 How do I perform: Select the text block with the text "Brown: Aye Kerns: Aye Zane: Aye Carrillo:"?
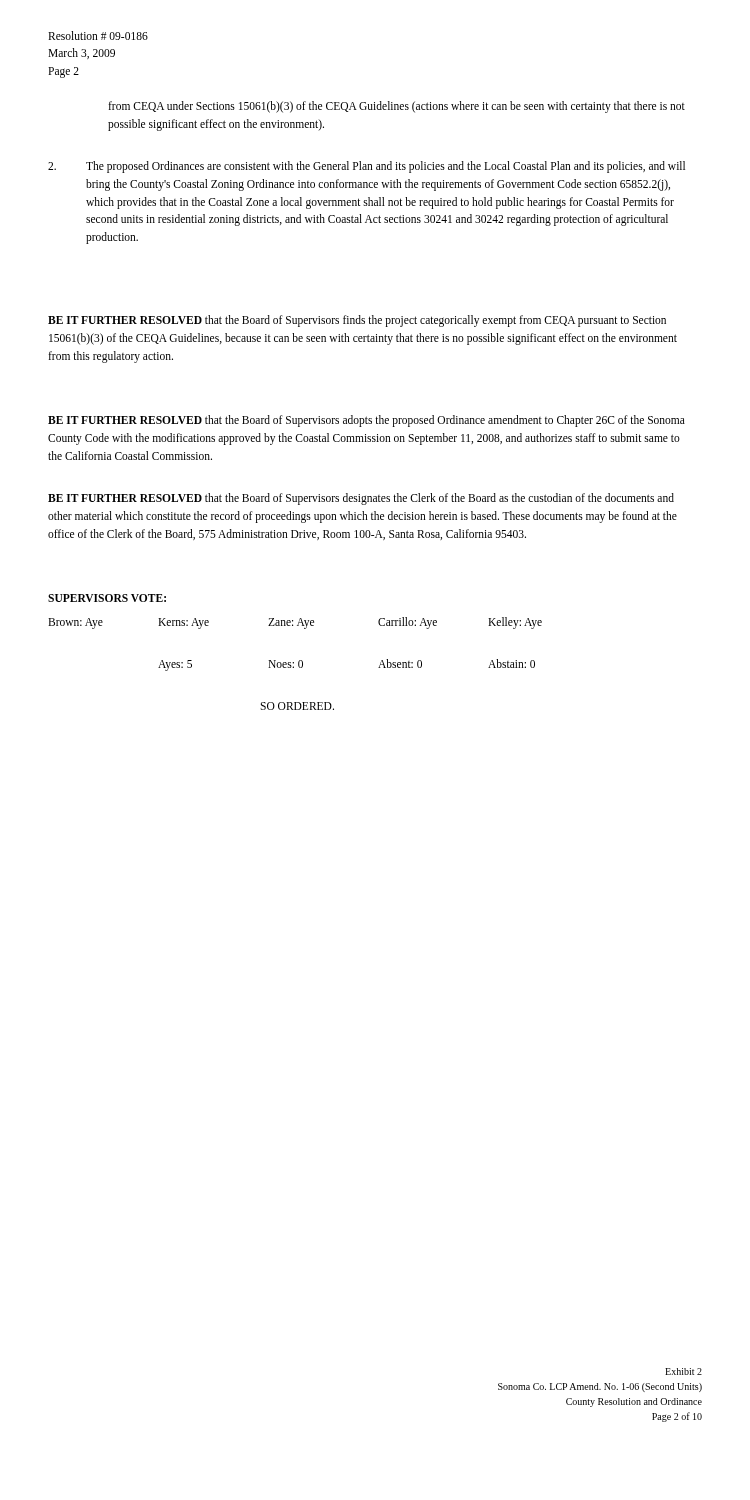coord(323,622)
